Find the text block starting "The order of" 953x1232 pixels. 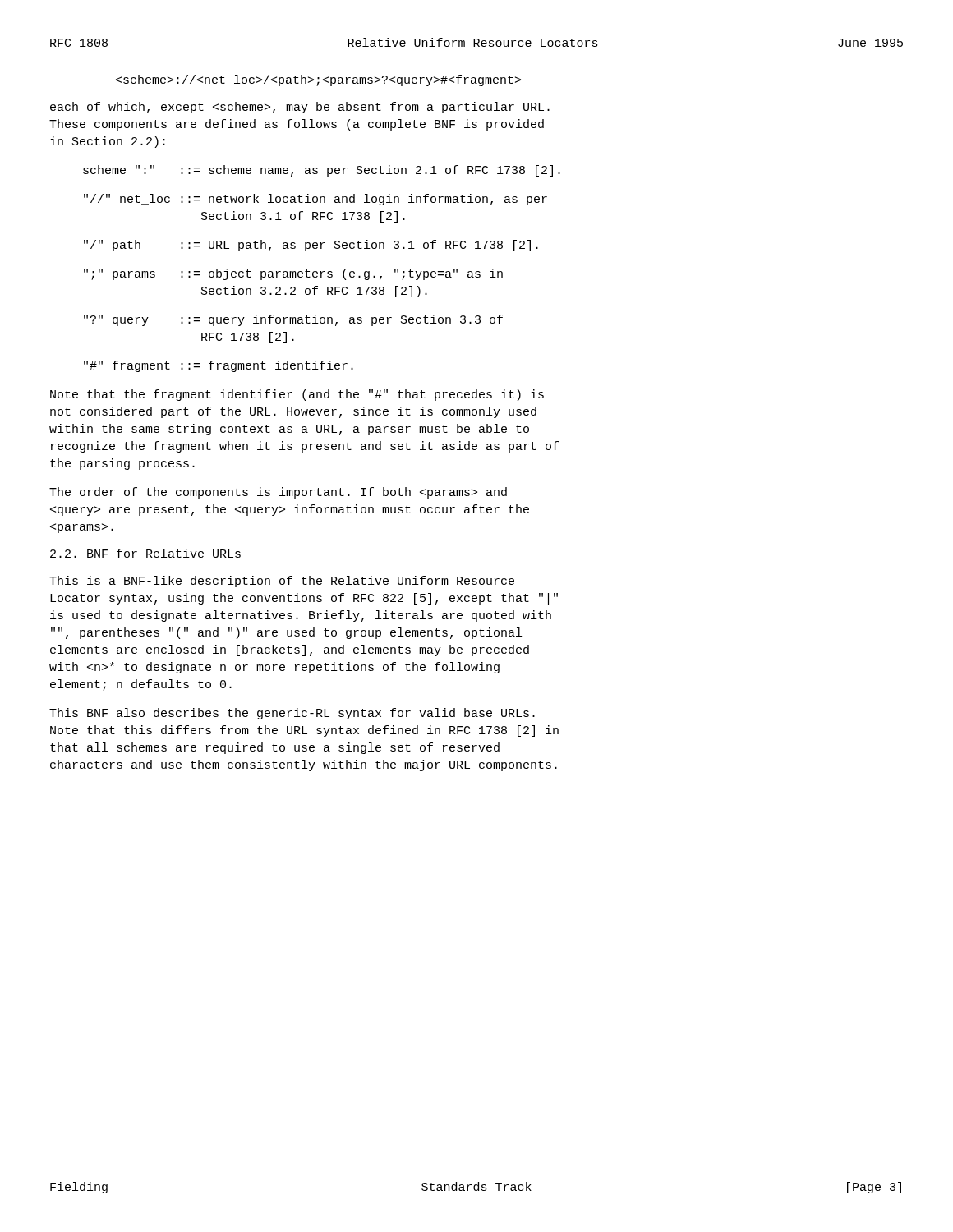290,510
